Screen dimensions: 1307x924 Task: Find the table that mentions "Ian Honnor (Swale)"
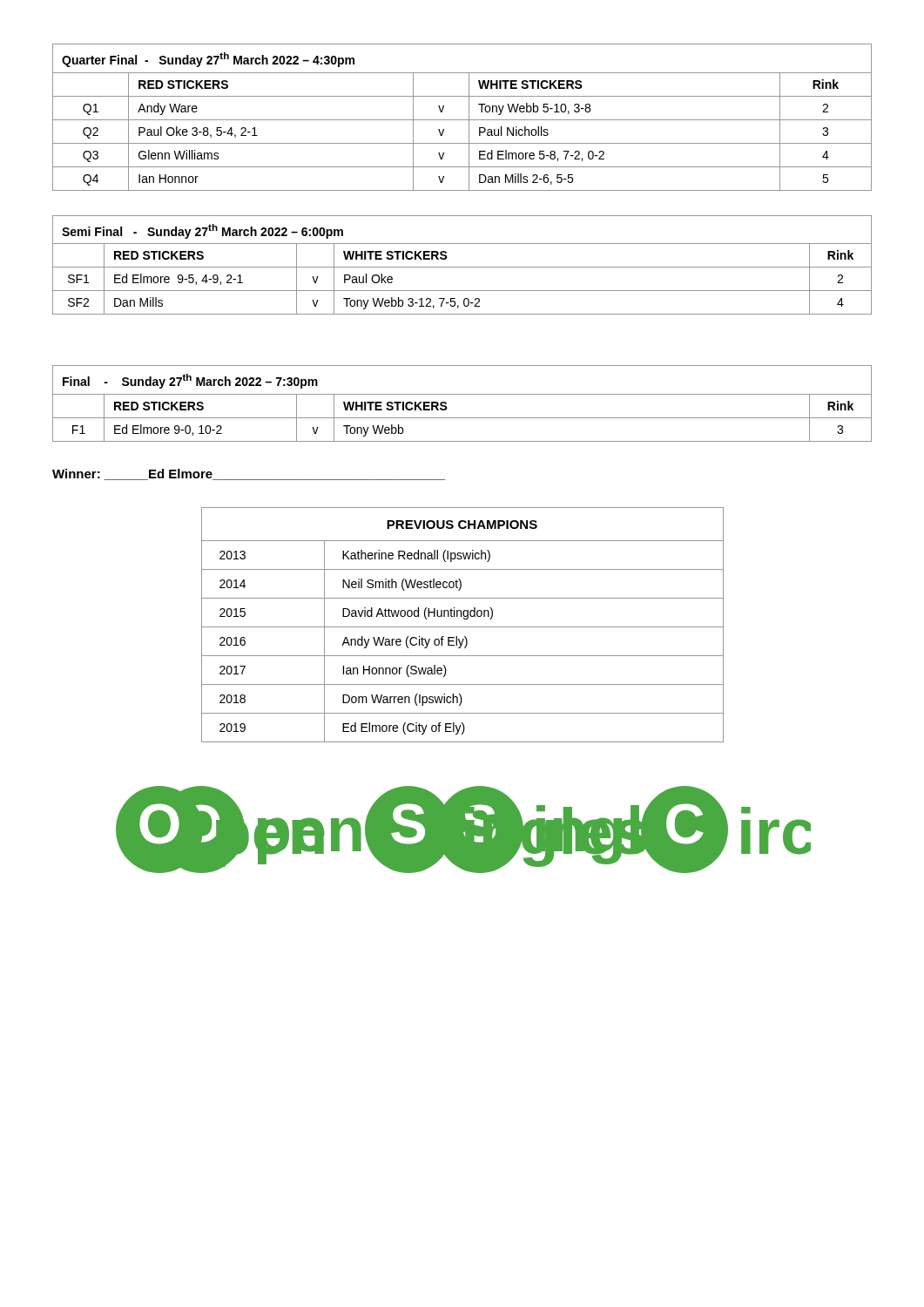462,625
